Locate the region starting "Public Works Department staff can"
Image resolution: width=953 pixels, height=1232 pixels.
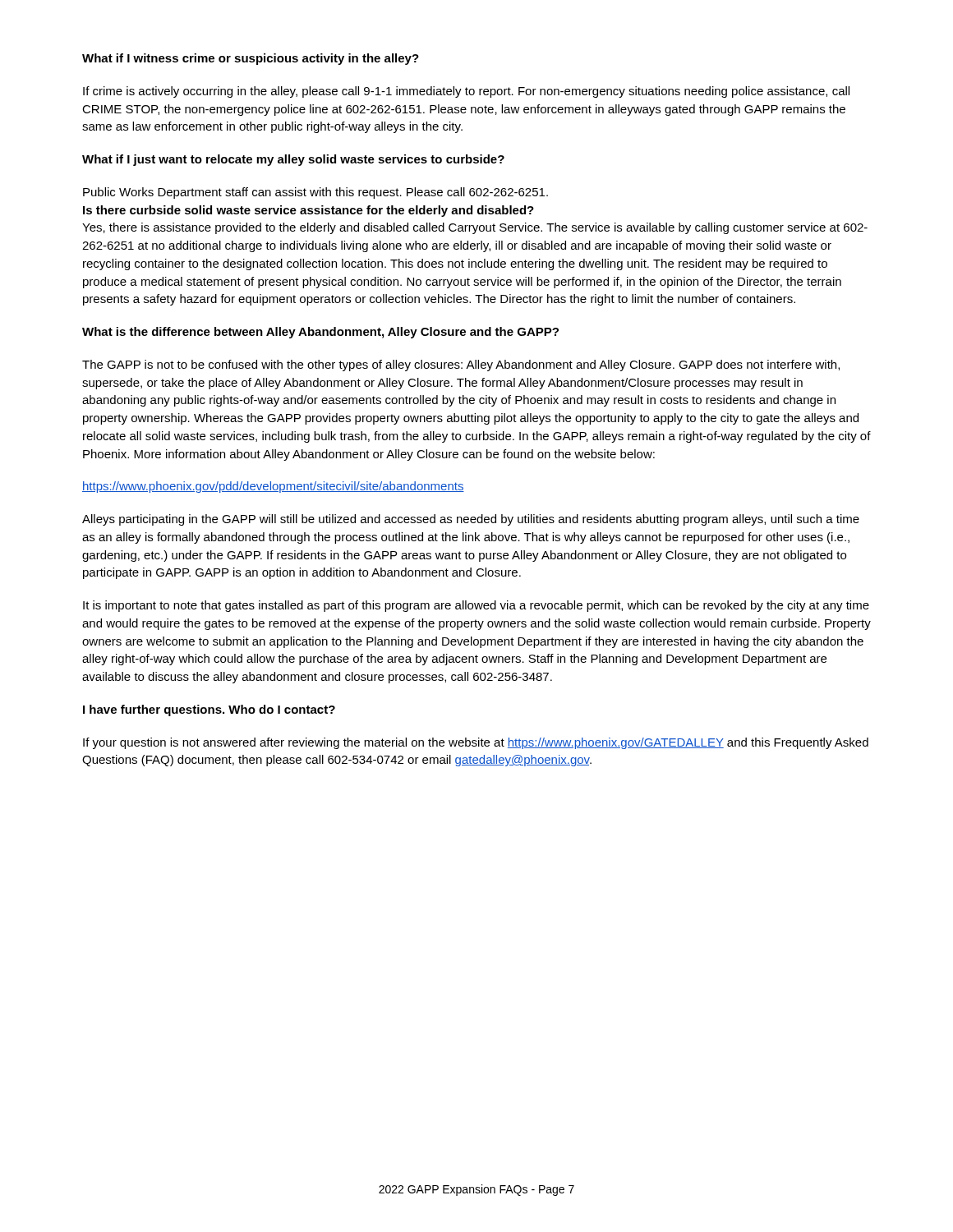(x=476, y=245)
